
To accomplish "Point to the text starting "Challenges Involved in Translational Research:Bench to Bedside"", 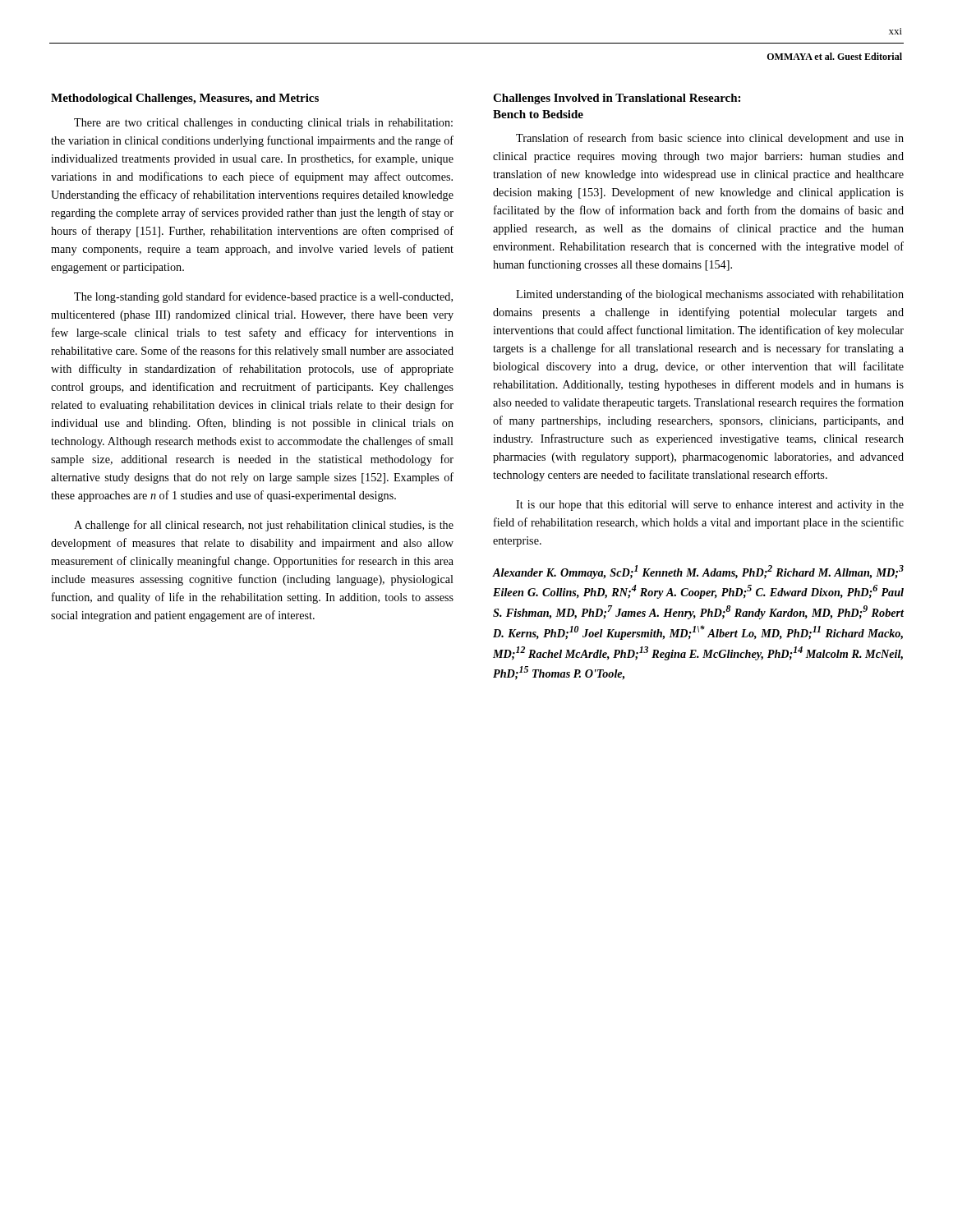I will tap(617, 106).
